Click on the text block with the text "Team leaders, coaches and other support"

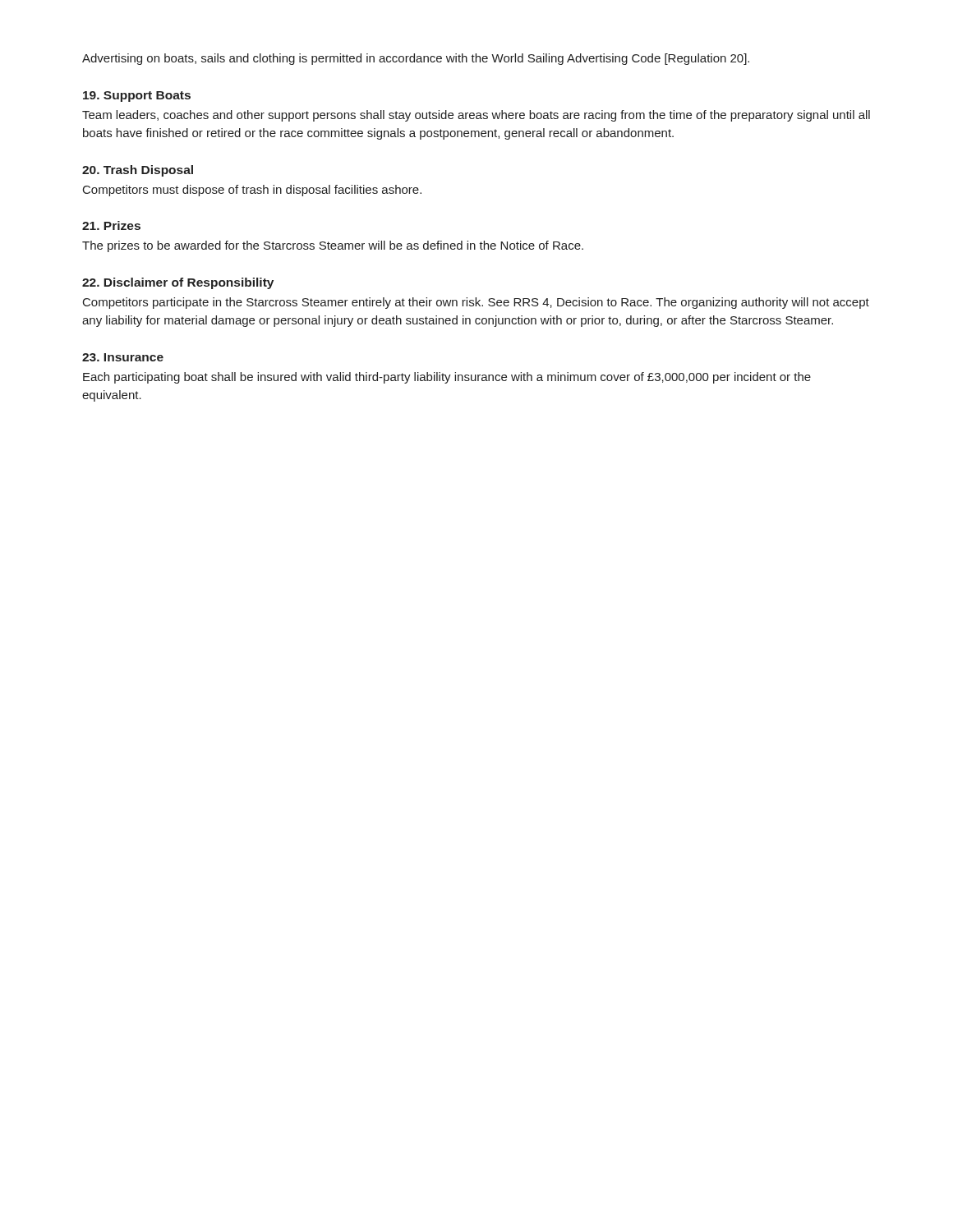pyautogui.click(x=476, y=123)
